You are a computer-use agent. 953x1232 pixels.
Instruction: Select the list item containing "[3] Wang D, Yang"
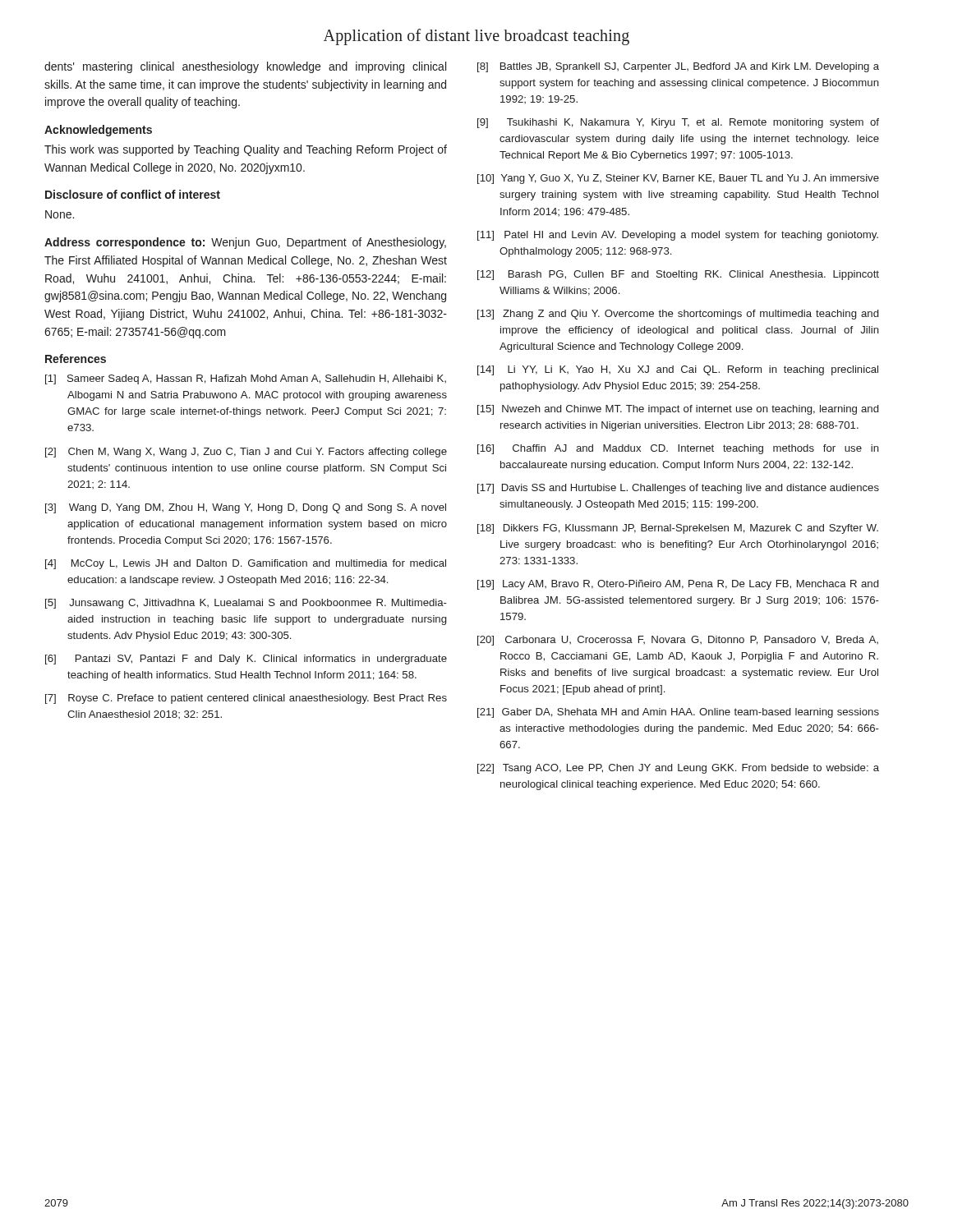(x=246, y=523)
